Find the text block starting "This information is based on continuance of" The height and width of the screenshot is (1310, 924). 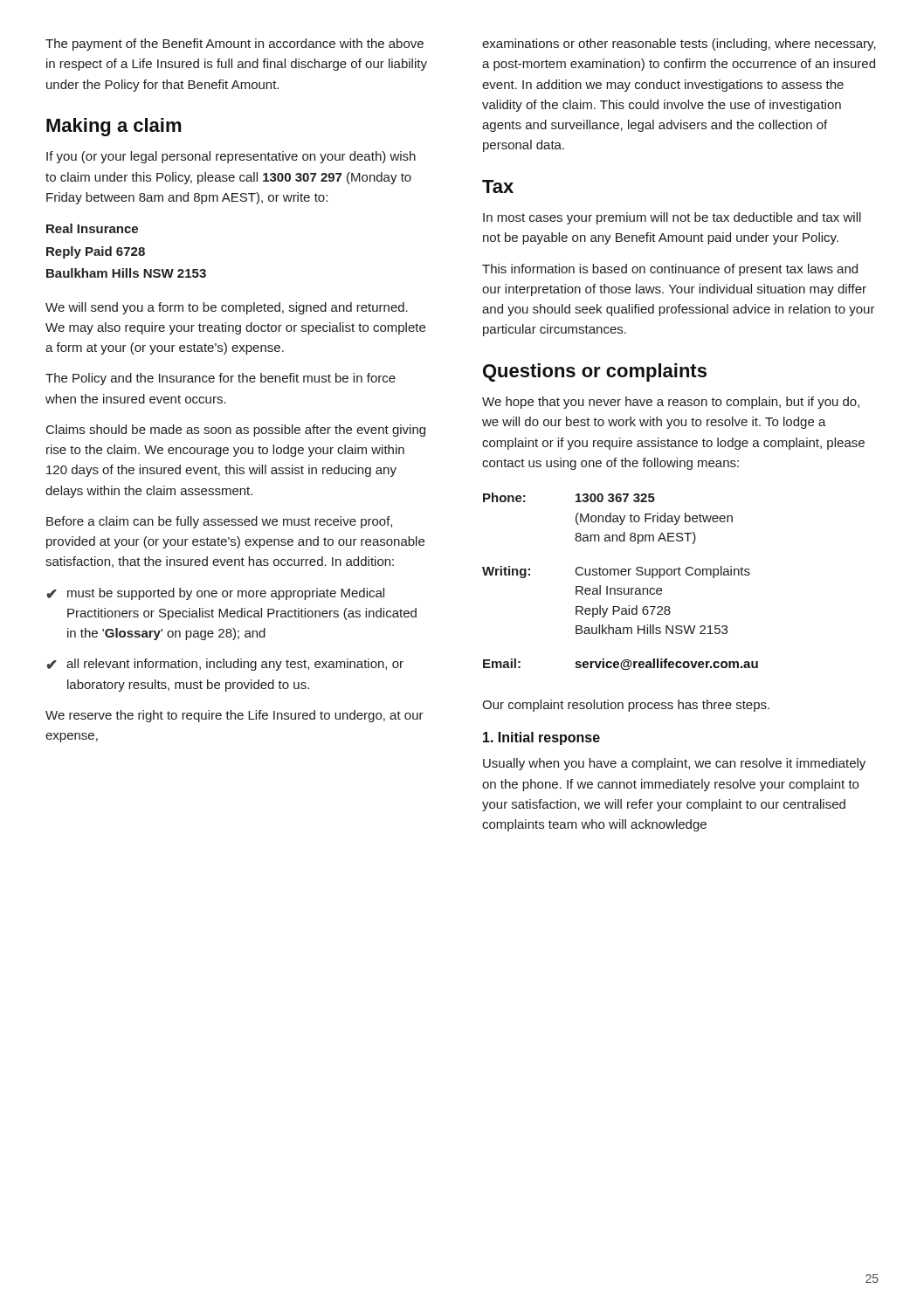click(681, 299)
